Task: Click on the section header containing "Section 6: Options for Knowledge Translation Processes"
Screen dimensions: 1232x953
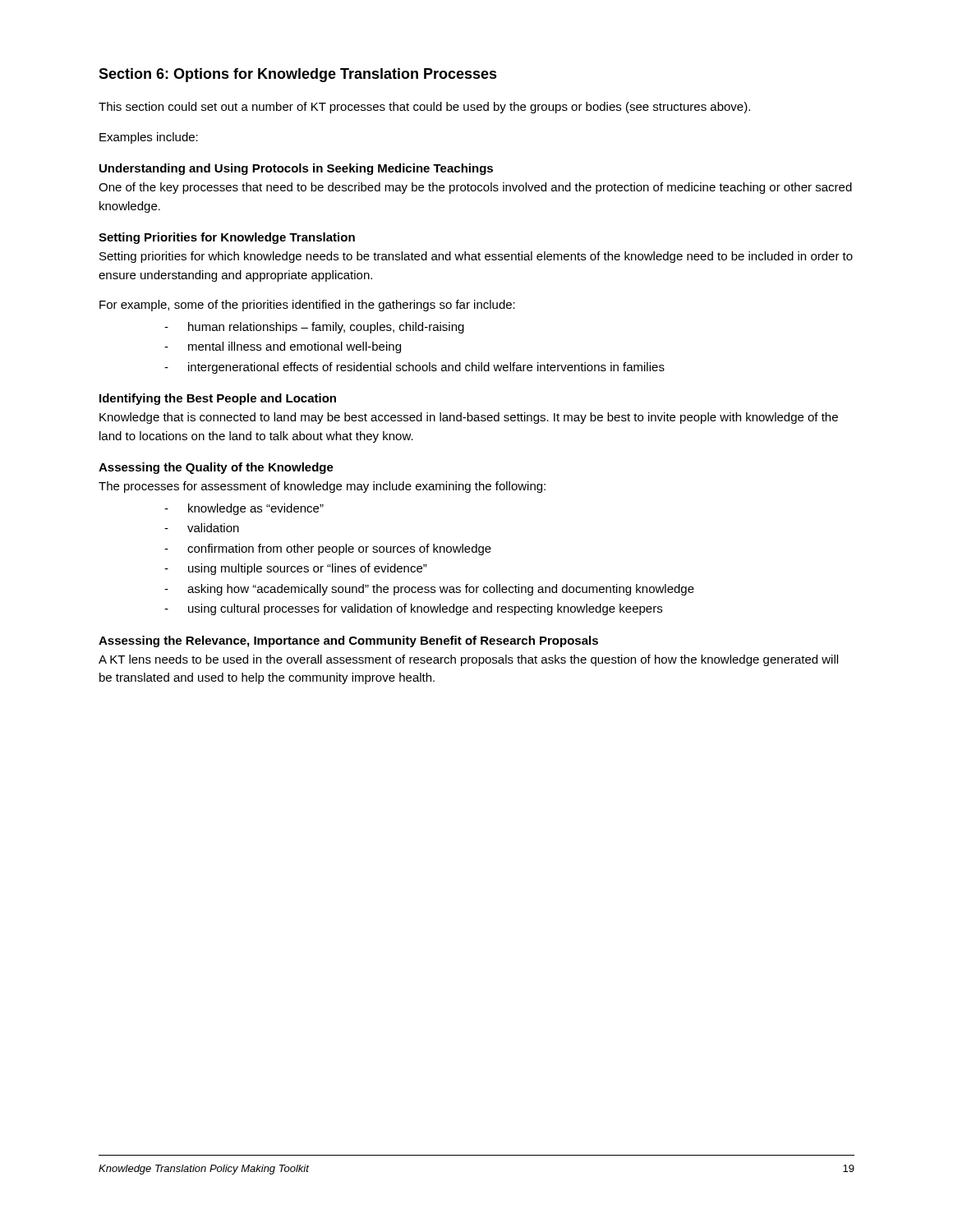Action: tap(298, 74)
